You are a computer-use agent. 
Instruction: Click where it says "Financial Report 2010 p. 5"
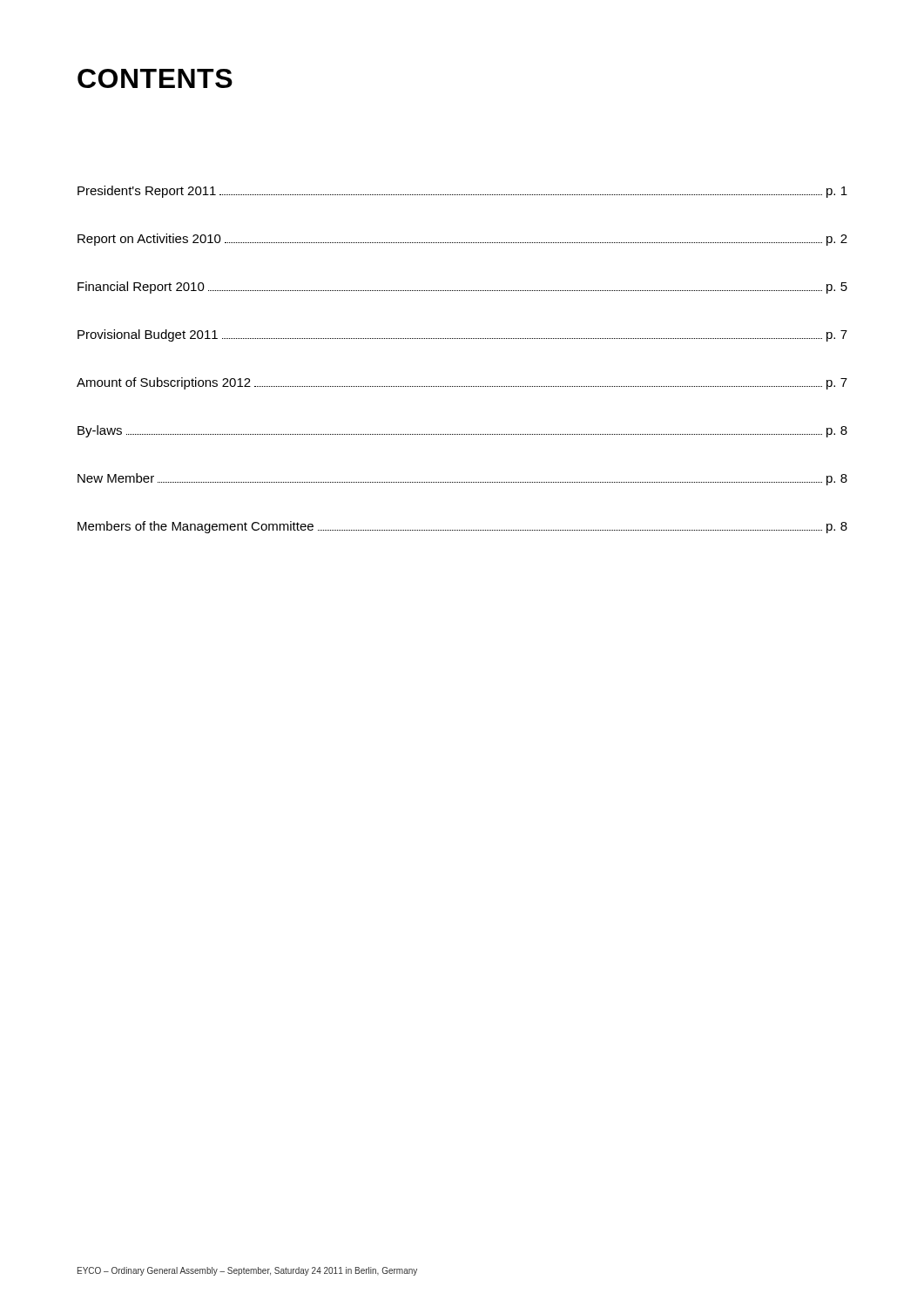pos(462,286)
